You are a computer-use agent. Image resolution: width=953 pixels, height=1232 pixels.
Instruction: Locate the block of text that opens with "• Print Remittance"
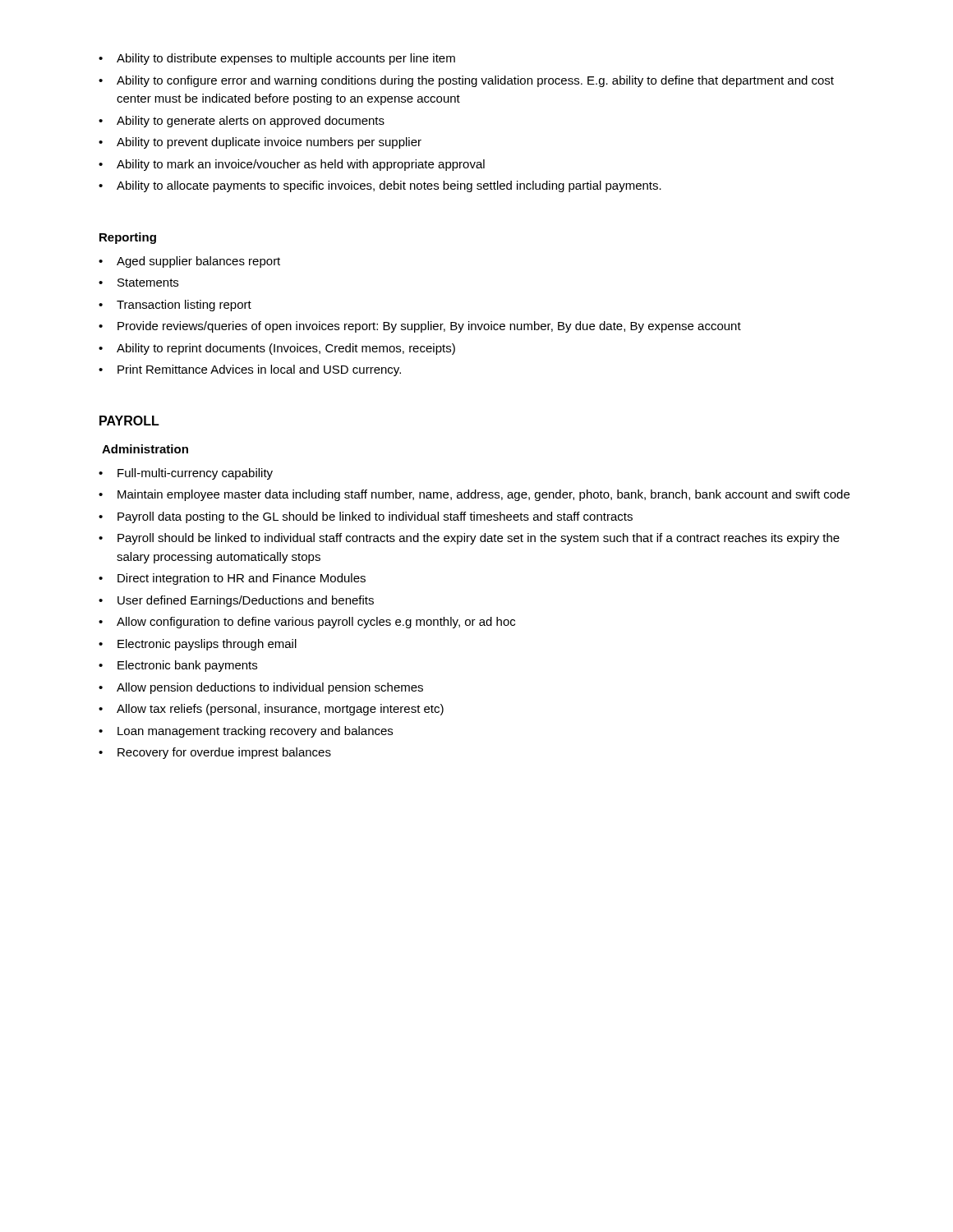[250, 370]
